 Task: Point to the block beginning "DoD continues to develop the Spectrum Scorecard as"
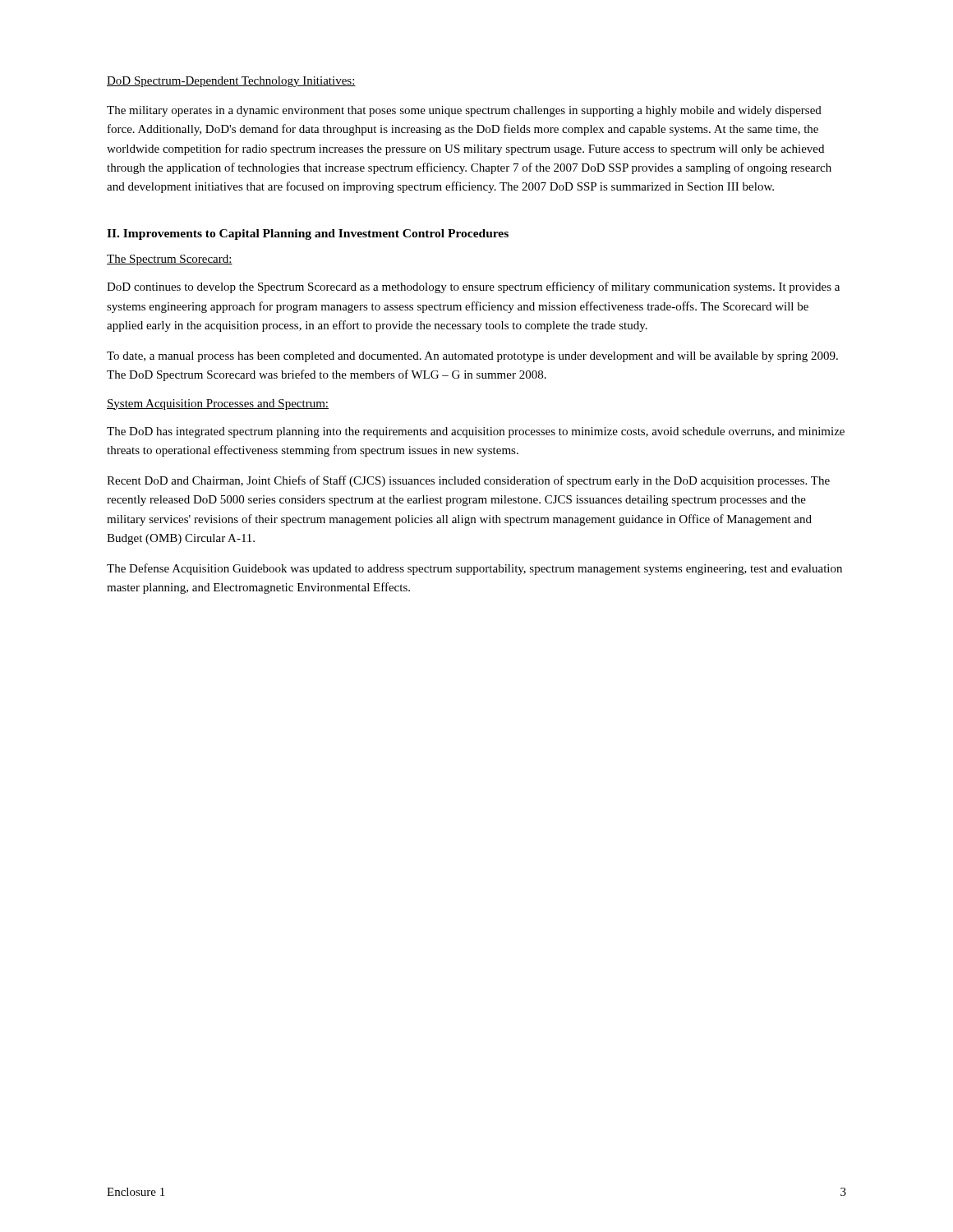click(x=476, y=306)
